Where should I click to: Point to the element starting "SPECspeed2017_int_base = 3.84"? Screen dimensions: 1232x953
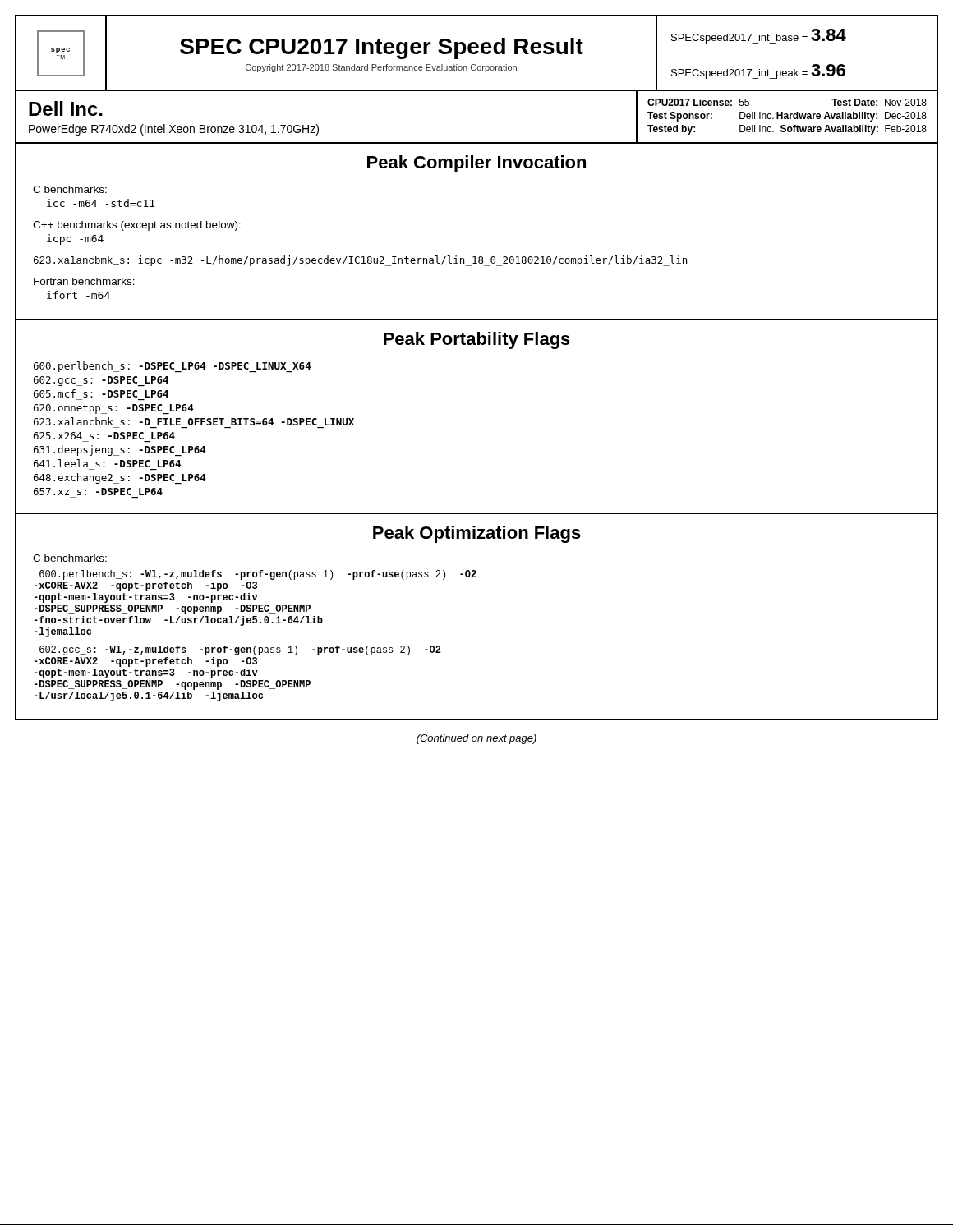(758, 35)
